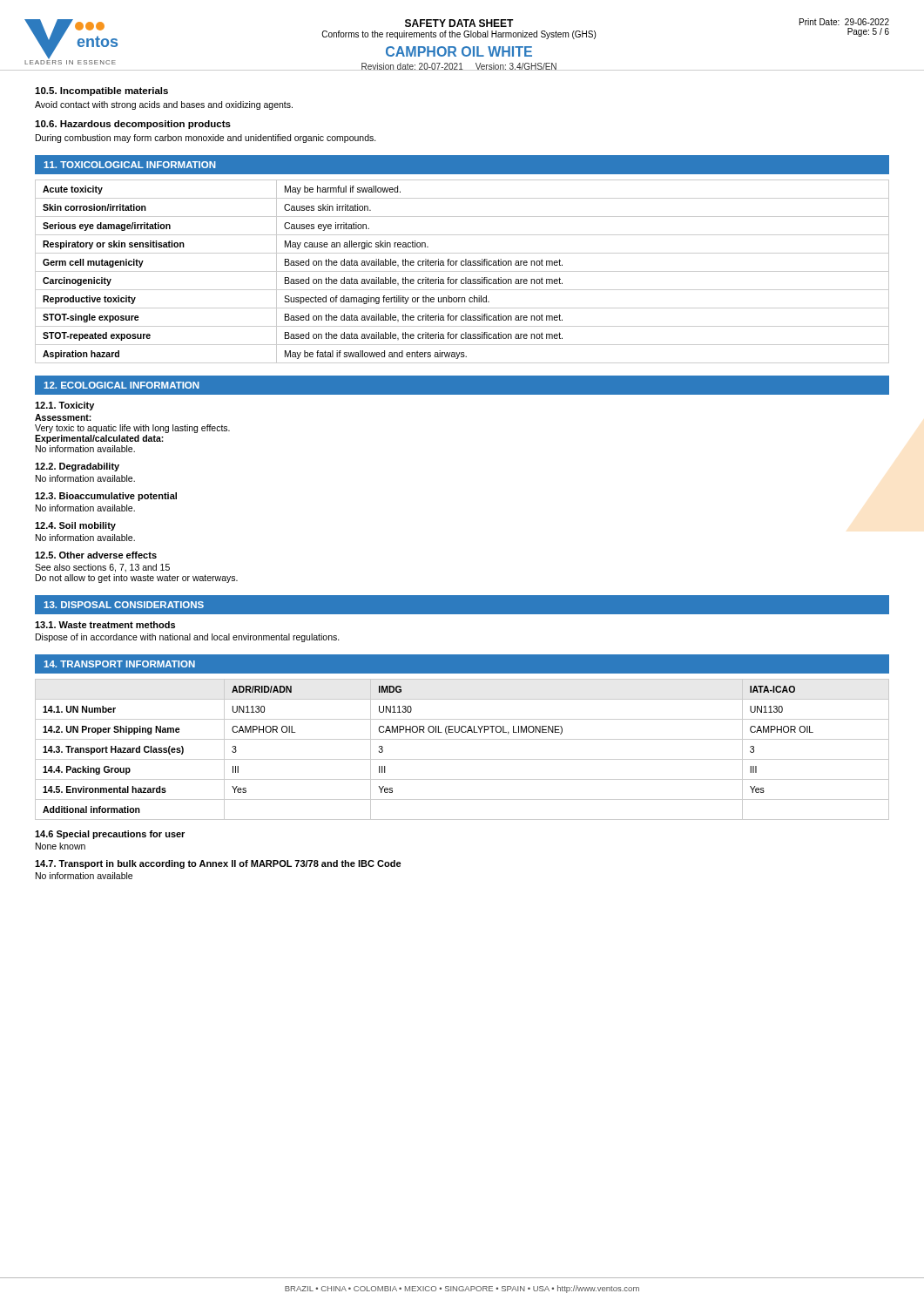Locate the section header with the text "12.2. Degradability"

click(77, 466)
